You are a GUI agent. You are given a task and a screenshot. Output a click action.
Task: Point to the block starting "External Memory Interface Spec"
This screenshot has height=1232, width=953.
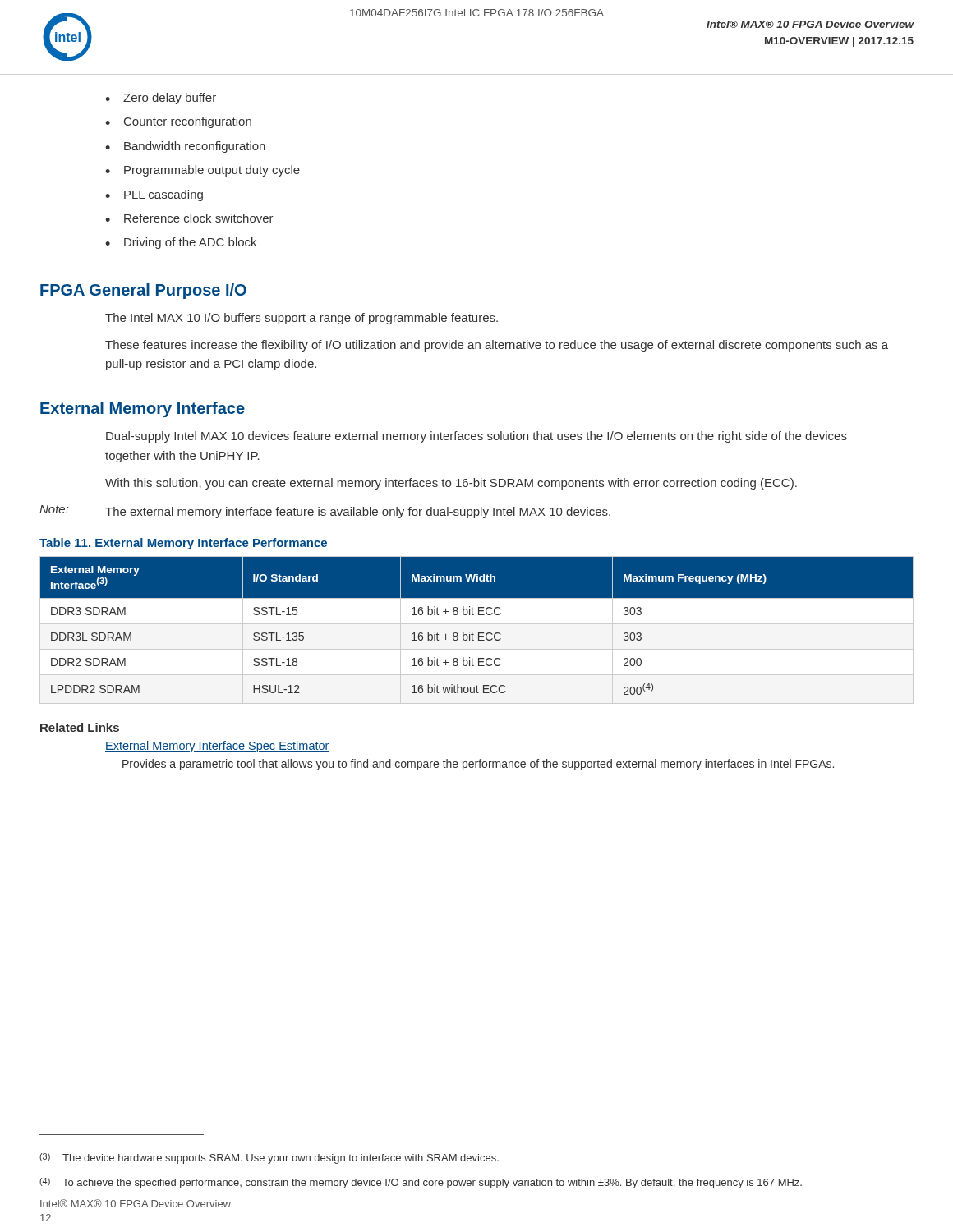pyautogui.click(x=217, y=745)
